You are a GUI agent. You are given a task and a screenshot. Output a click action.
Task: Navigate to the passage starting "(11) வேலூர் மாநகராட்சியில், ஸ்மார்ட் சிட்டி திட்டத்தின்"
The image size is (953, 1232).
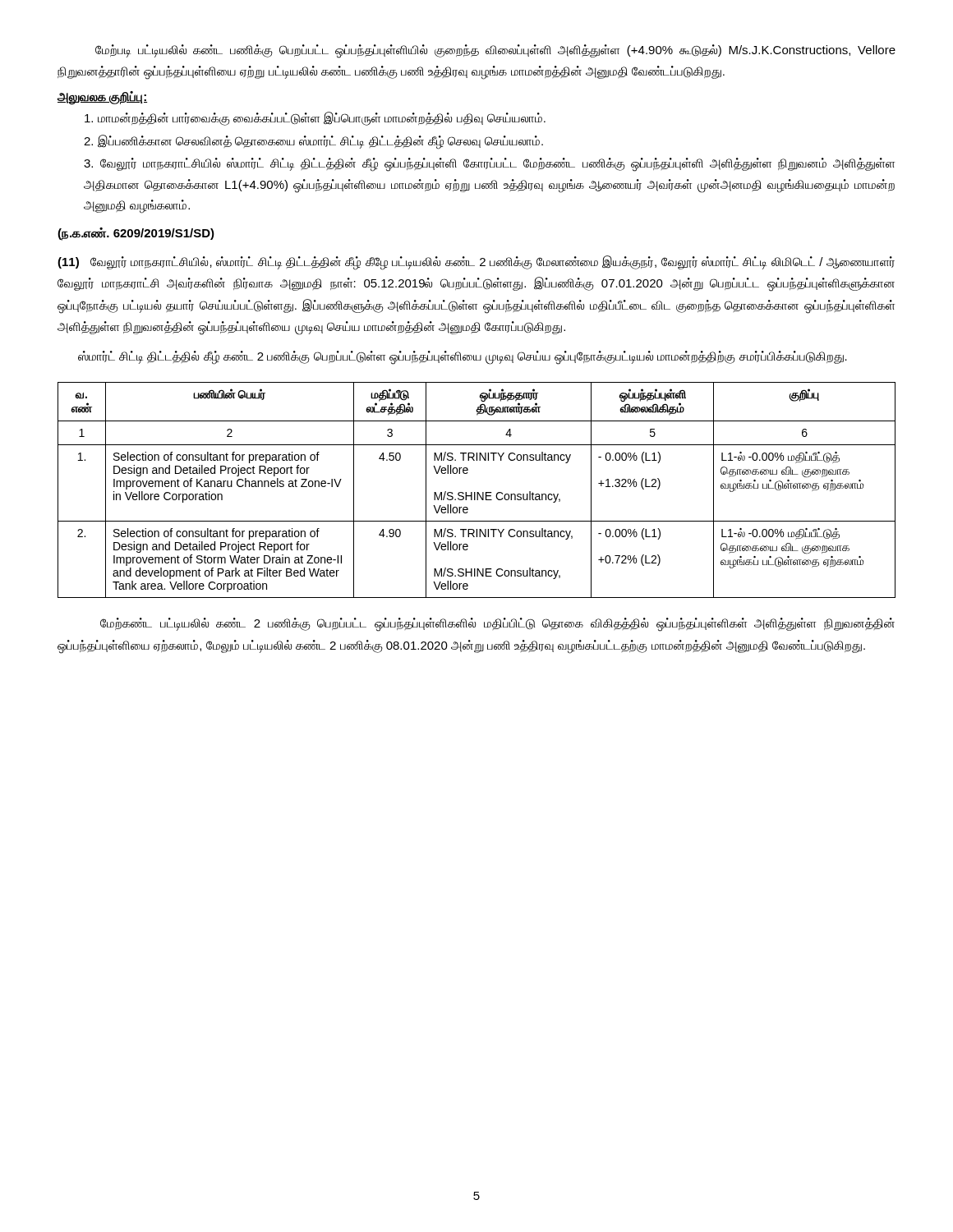pos(476,294)
